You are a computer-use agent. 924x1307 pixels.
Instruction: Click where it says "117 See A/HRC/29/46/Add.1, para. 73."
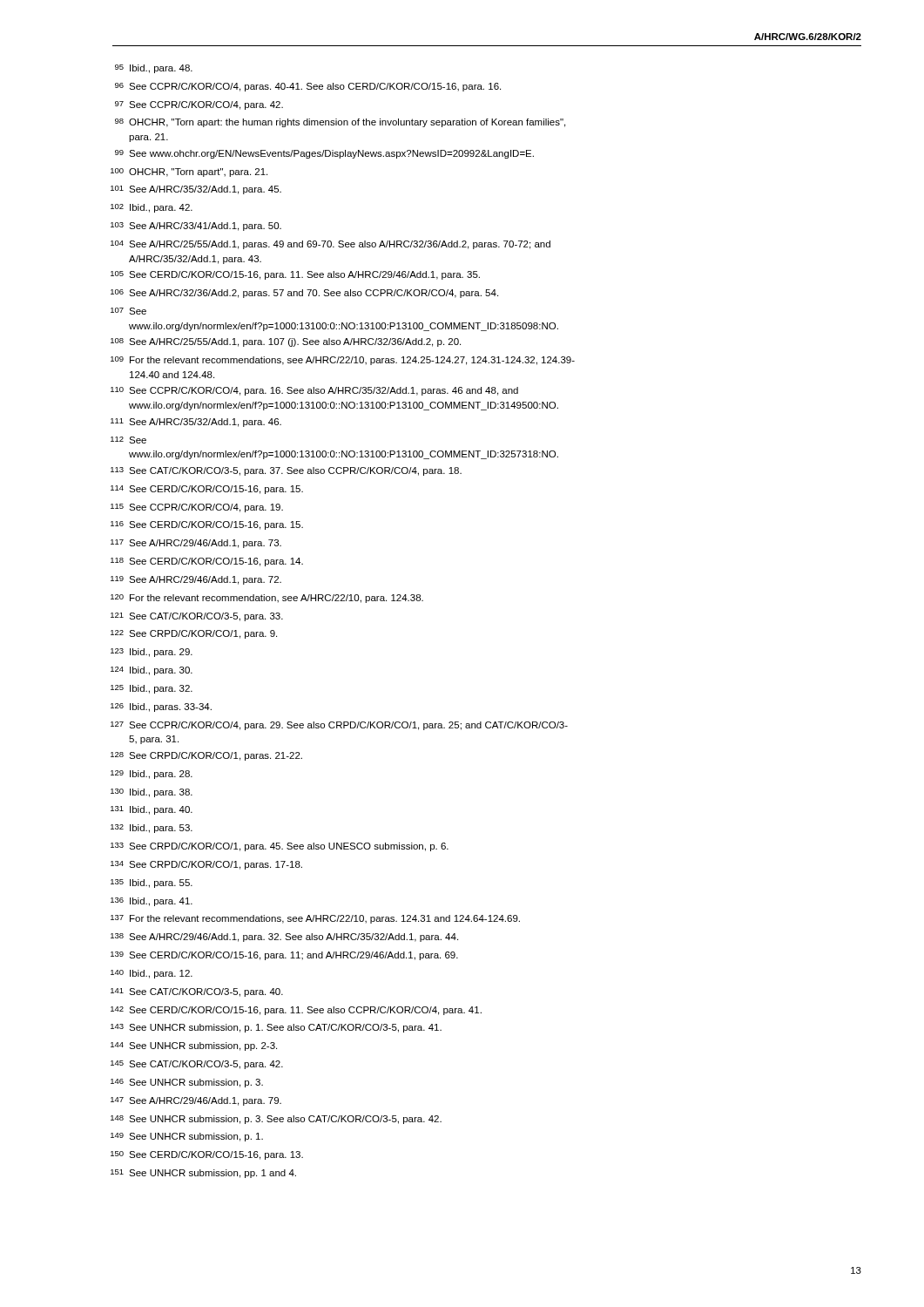pyautogui.click(x=196, y=544)
